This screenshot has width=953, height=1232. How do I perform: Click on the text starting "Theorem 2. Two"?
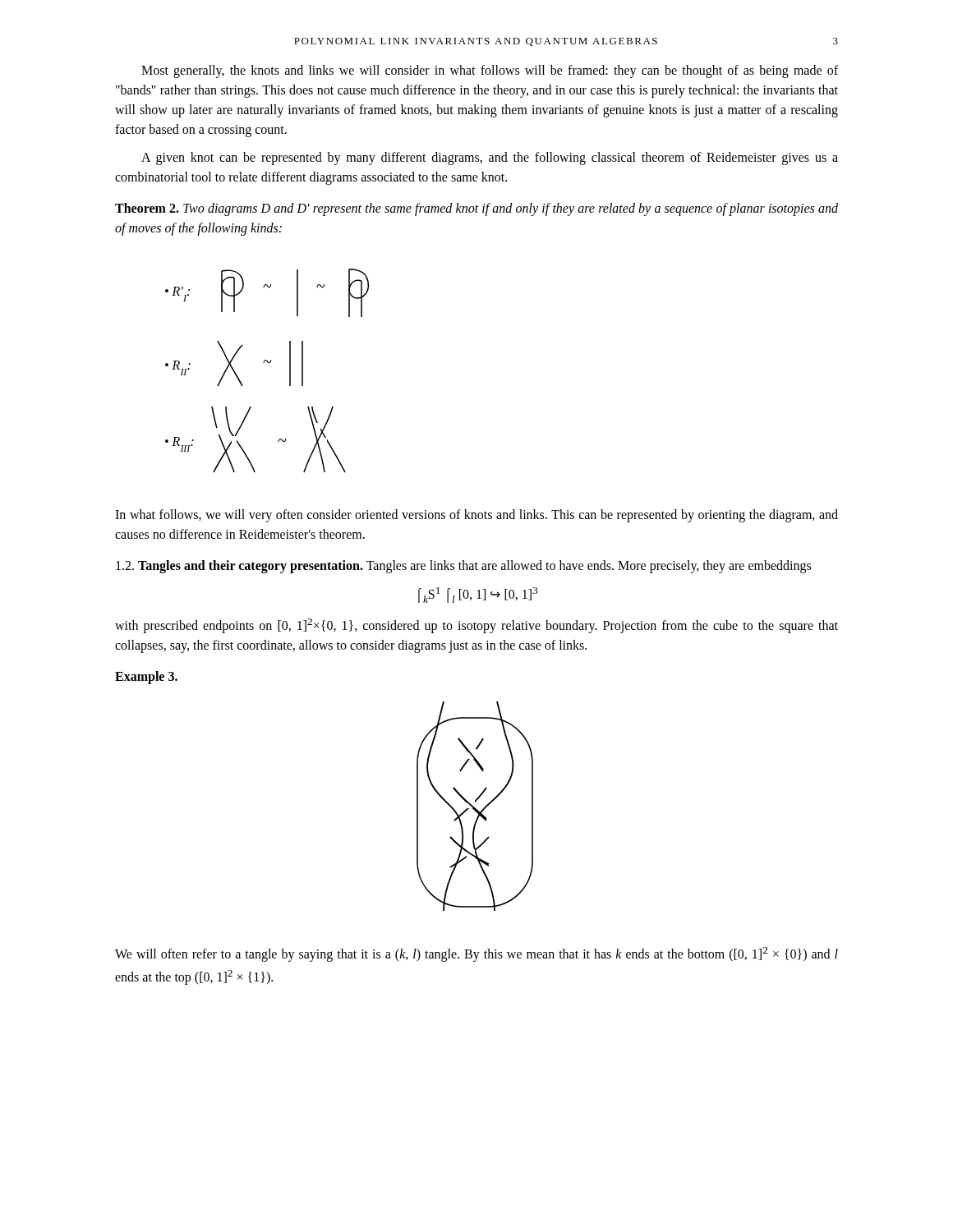tap(476, 218)
